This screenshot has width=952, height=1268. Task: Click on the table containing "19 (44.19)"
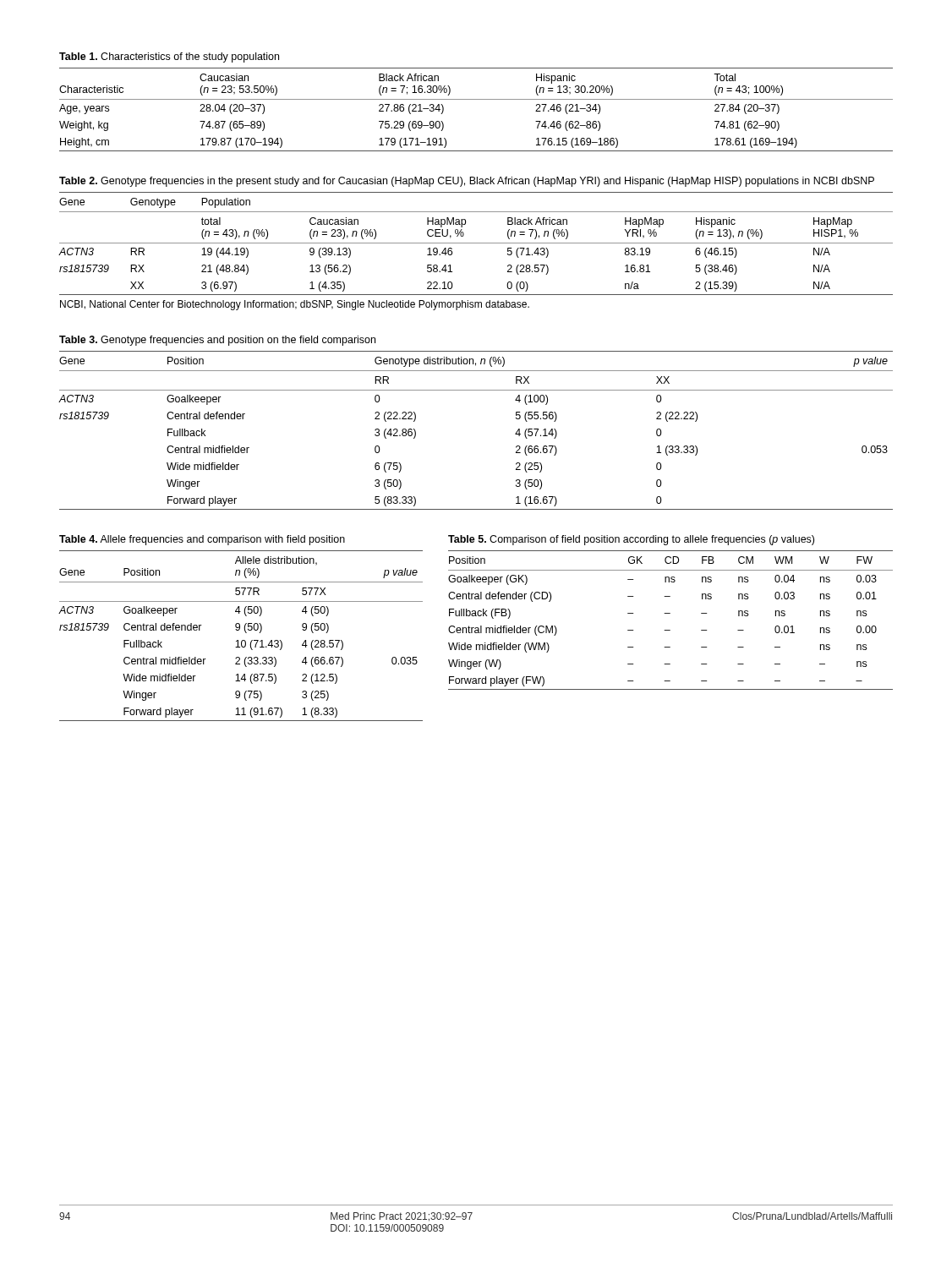pyautogui.click(x=476, y=243)
